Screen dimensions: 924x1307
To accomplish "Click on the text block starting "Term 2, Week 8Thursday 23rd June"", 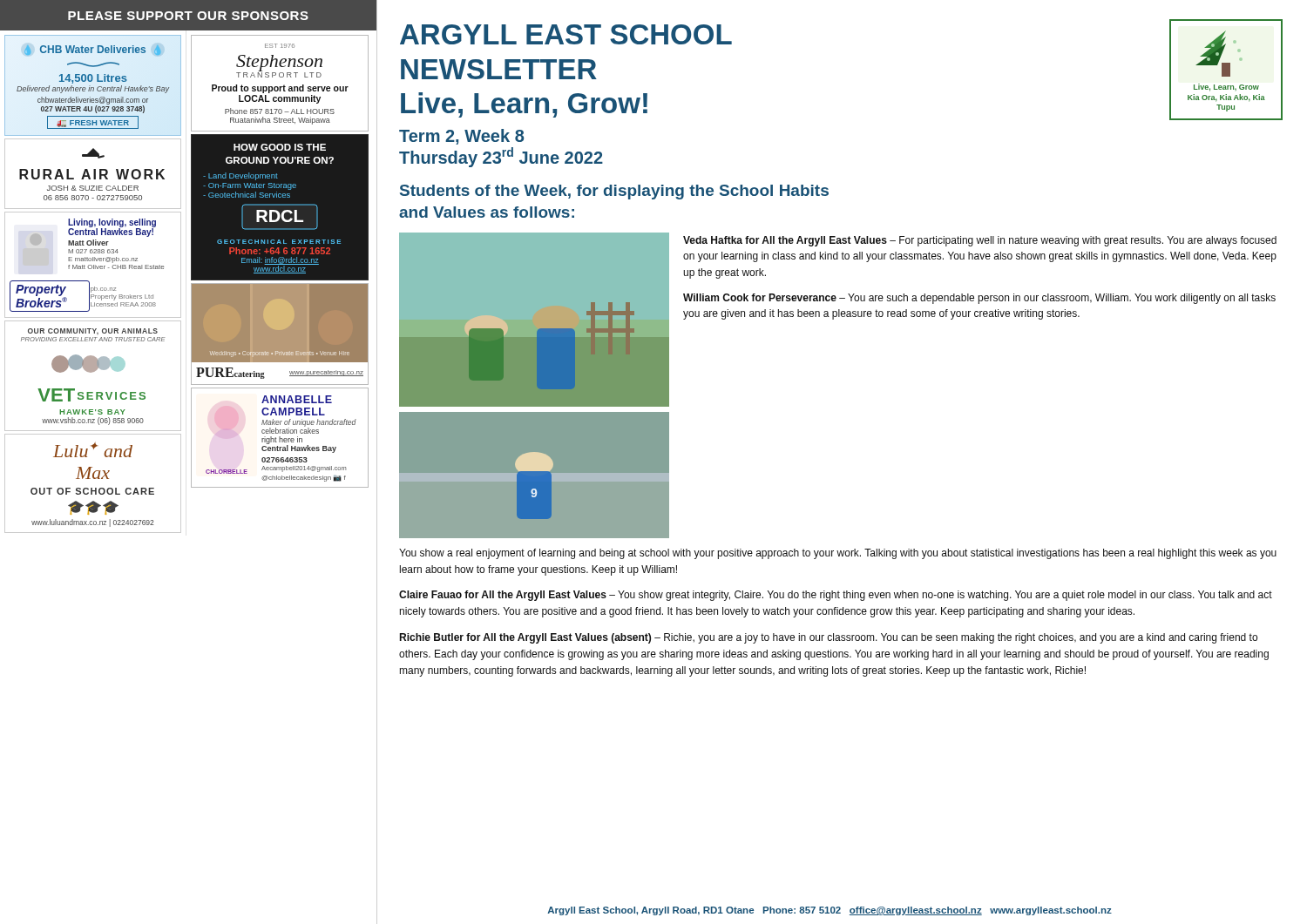I will tap(501, 147).
